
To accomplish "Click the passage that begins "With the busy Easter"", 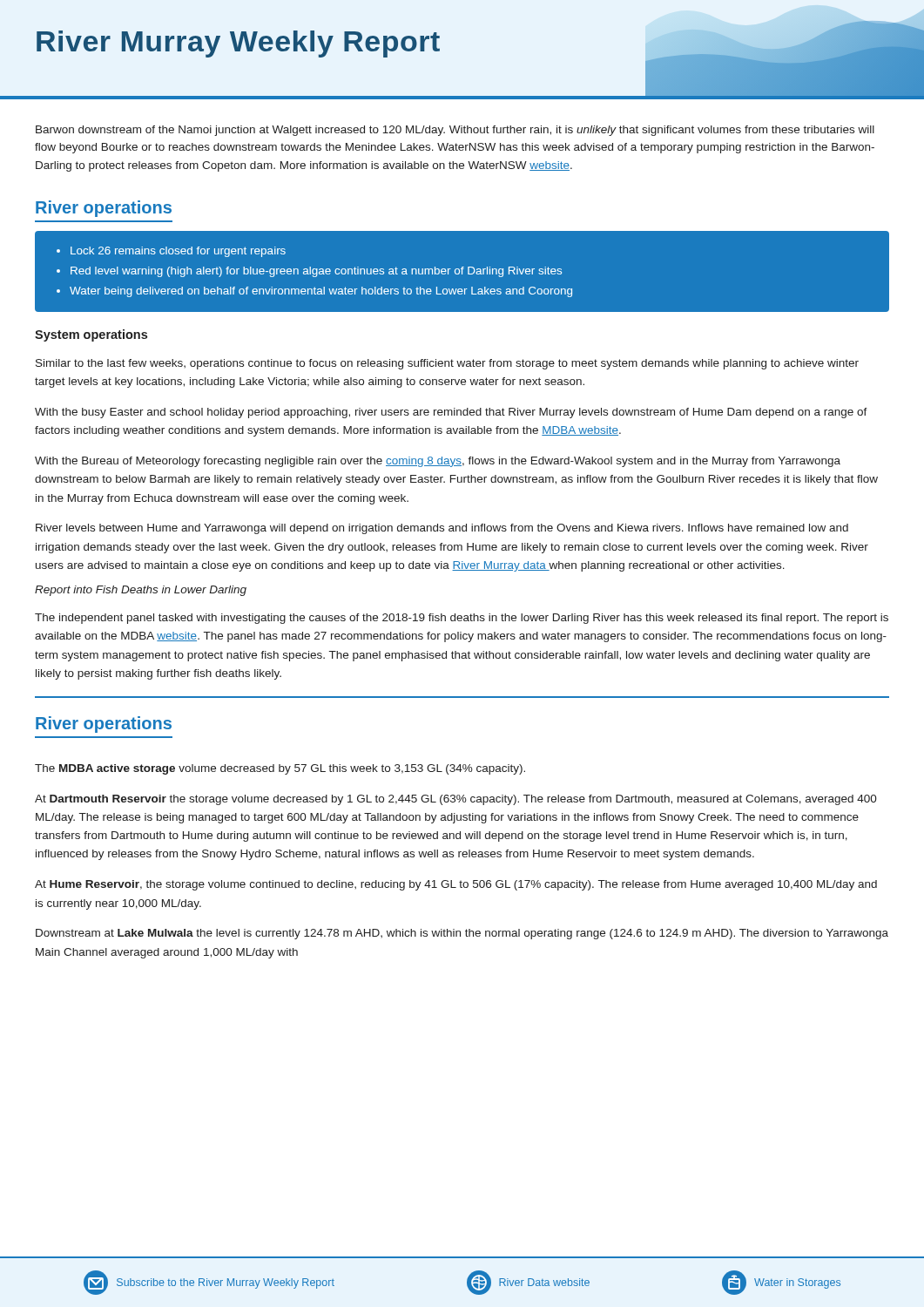I will point(462,421).
